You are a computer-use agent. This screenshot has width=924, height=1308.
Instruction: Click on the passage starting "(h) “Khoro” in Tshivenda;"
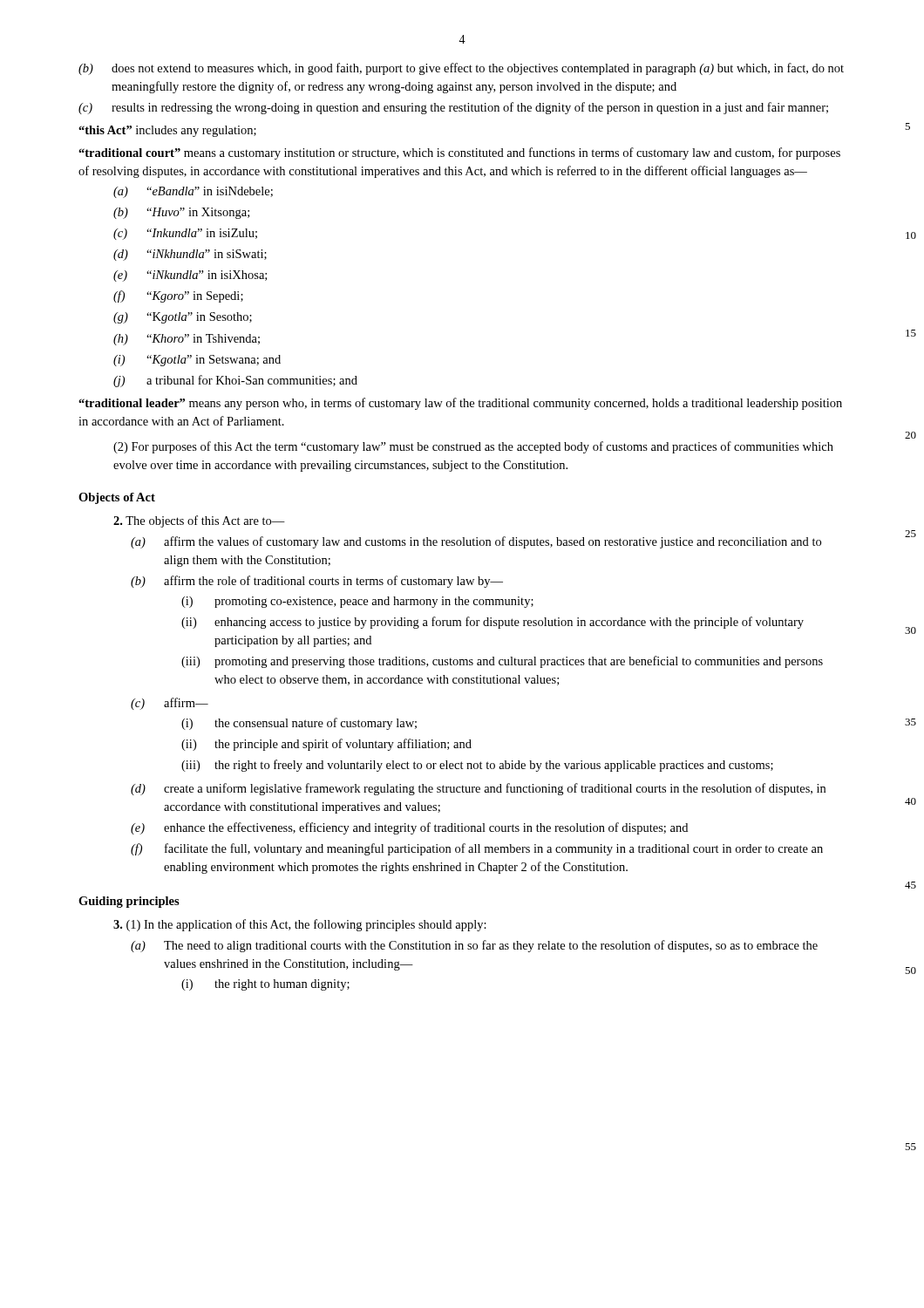click(x=187, y=340)
